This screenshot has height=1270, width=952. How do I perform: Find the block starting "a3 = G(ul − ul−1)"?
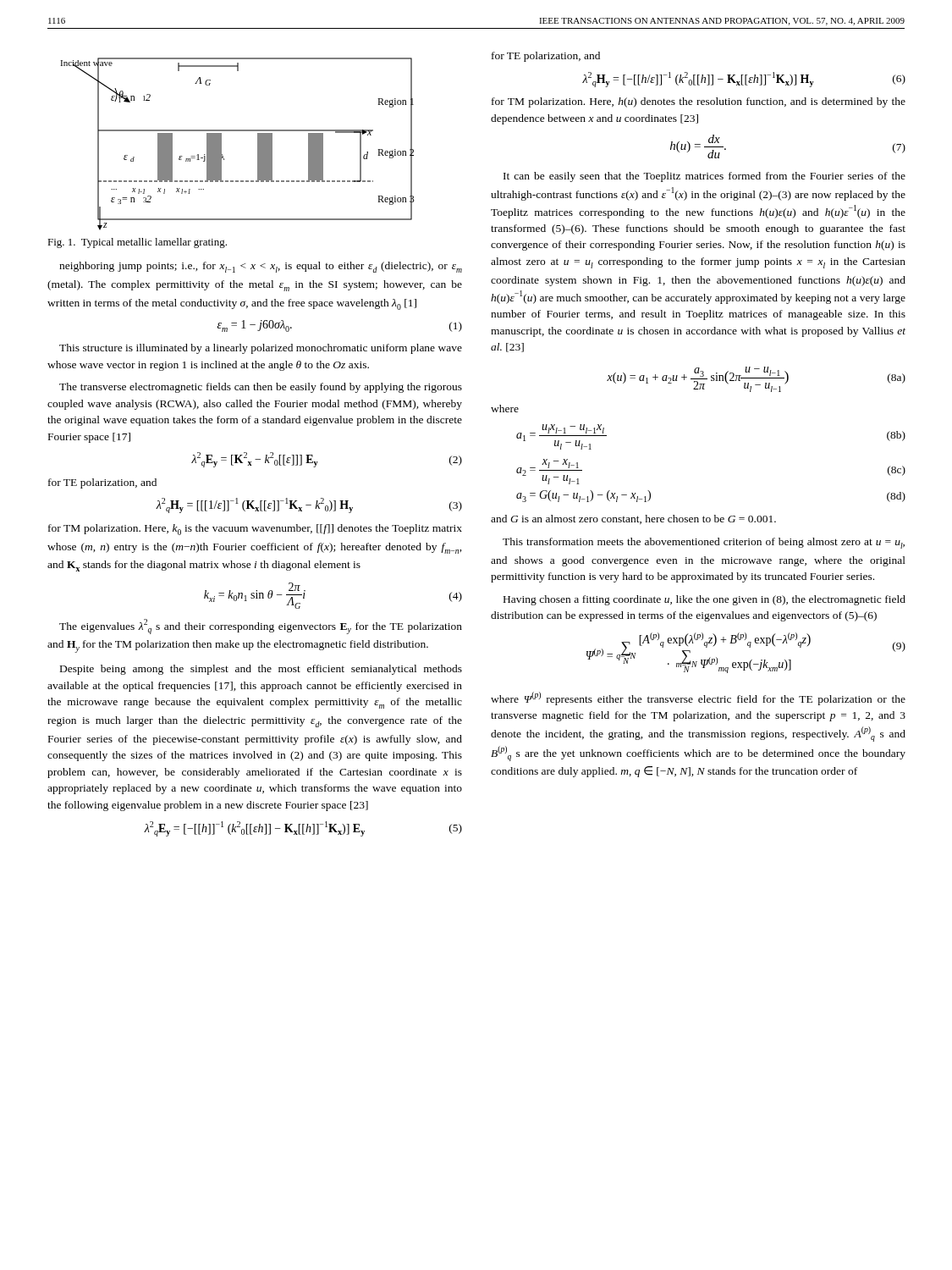580,497
